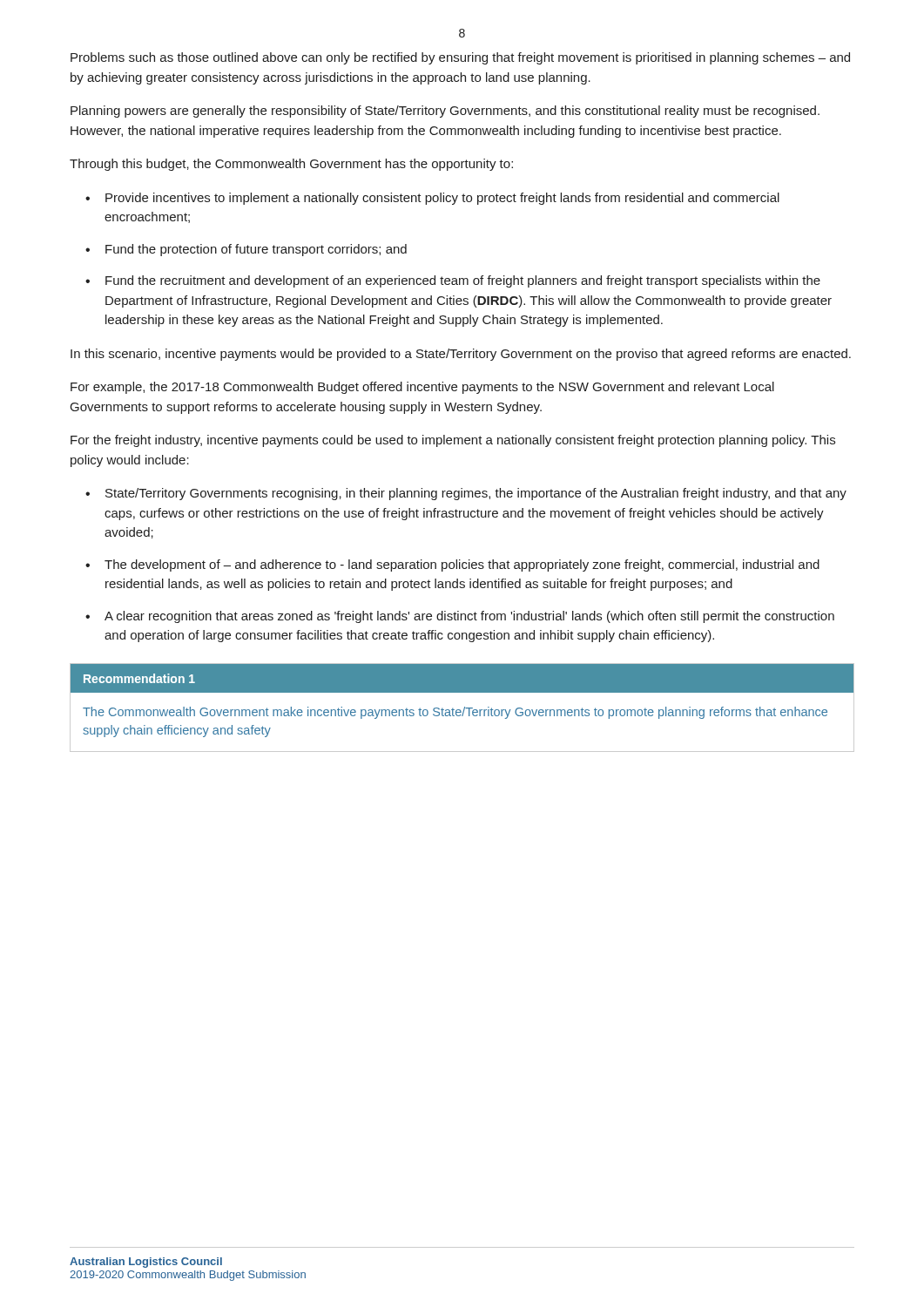Click on the list item containing "Provide incentives to"
Viewport: 924px width, 1307px height.
click(442, 207)
